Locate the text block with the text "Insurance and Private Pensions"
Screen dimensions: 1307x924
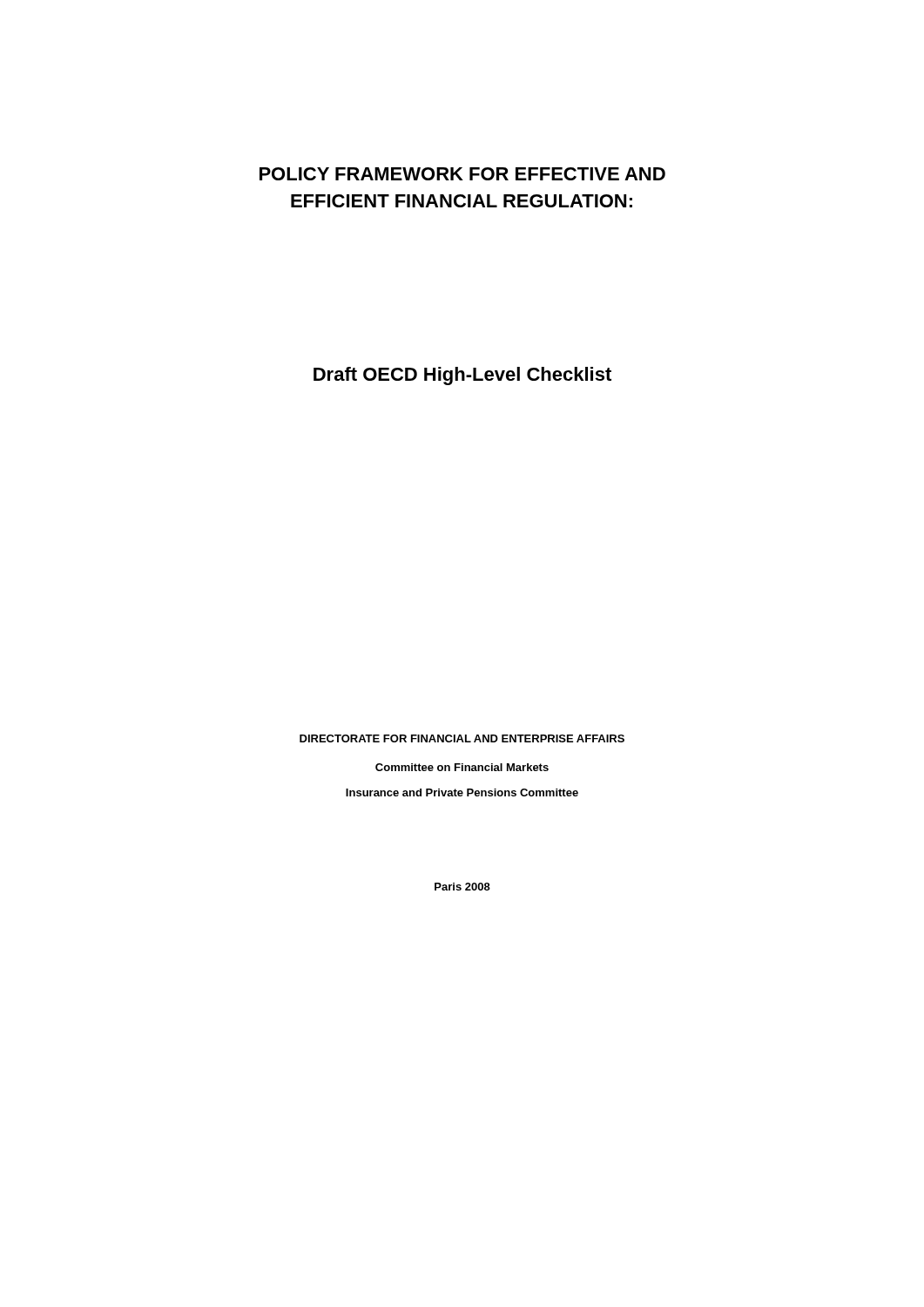(x=462, y=792)
